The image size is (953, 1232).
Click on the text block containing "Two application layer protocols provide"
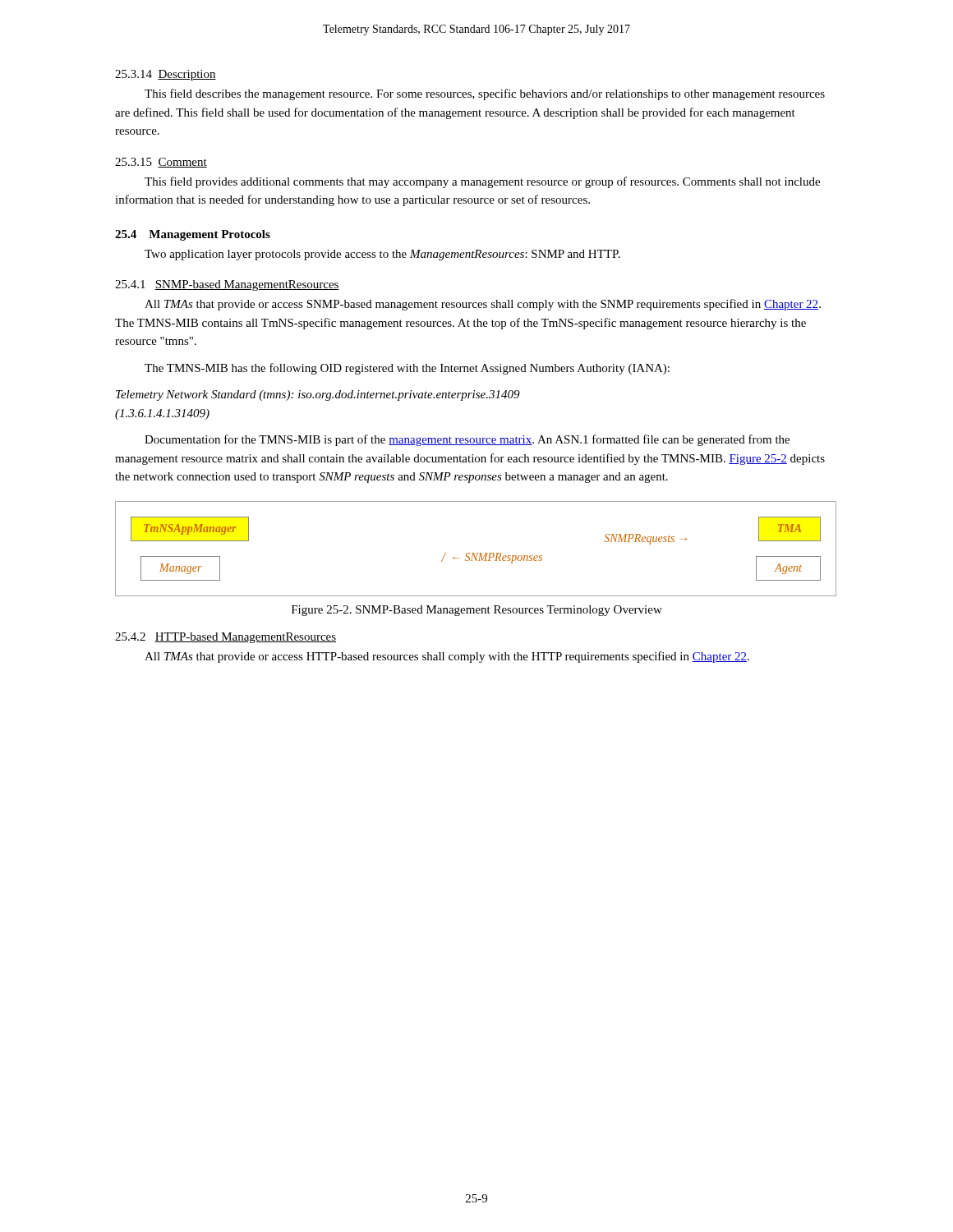[x=383, y=253]
